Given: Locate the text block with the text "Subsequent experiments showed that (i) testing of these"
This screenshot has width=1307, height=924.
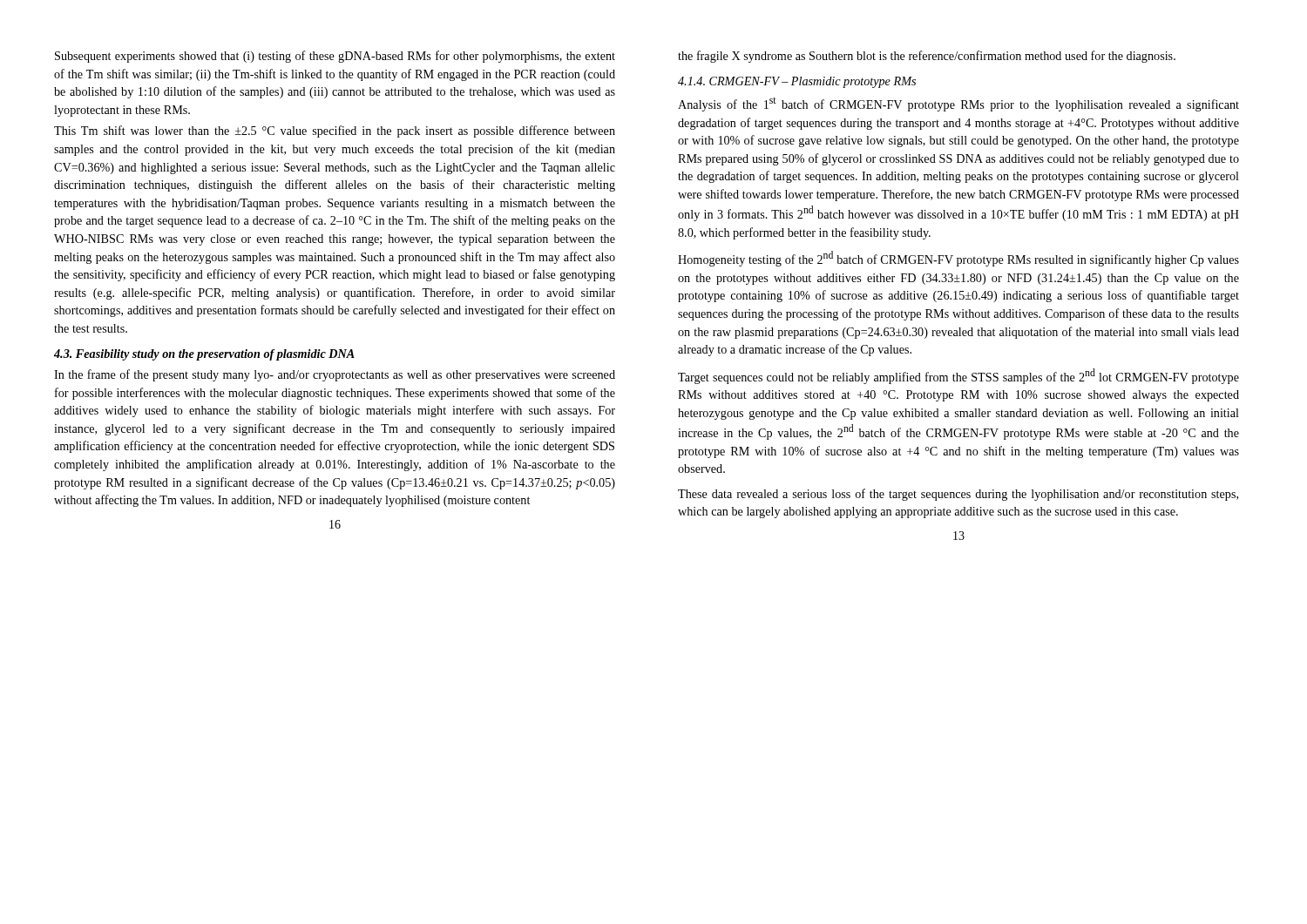Looking at the screenshot, I should (x=335, y=83).
